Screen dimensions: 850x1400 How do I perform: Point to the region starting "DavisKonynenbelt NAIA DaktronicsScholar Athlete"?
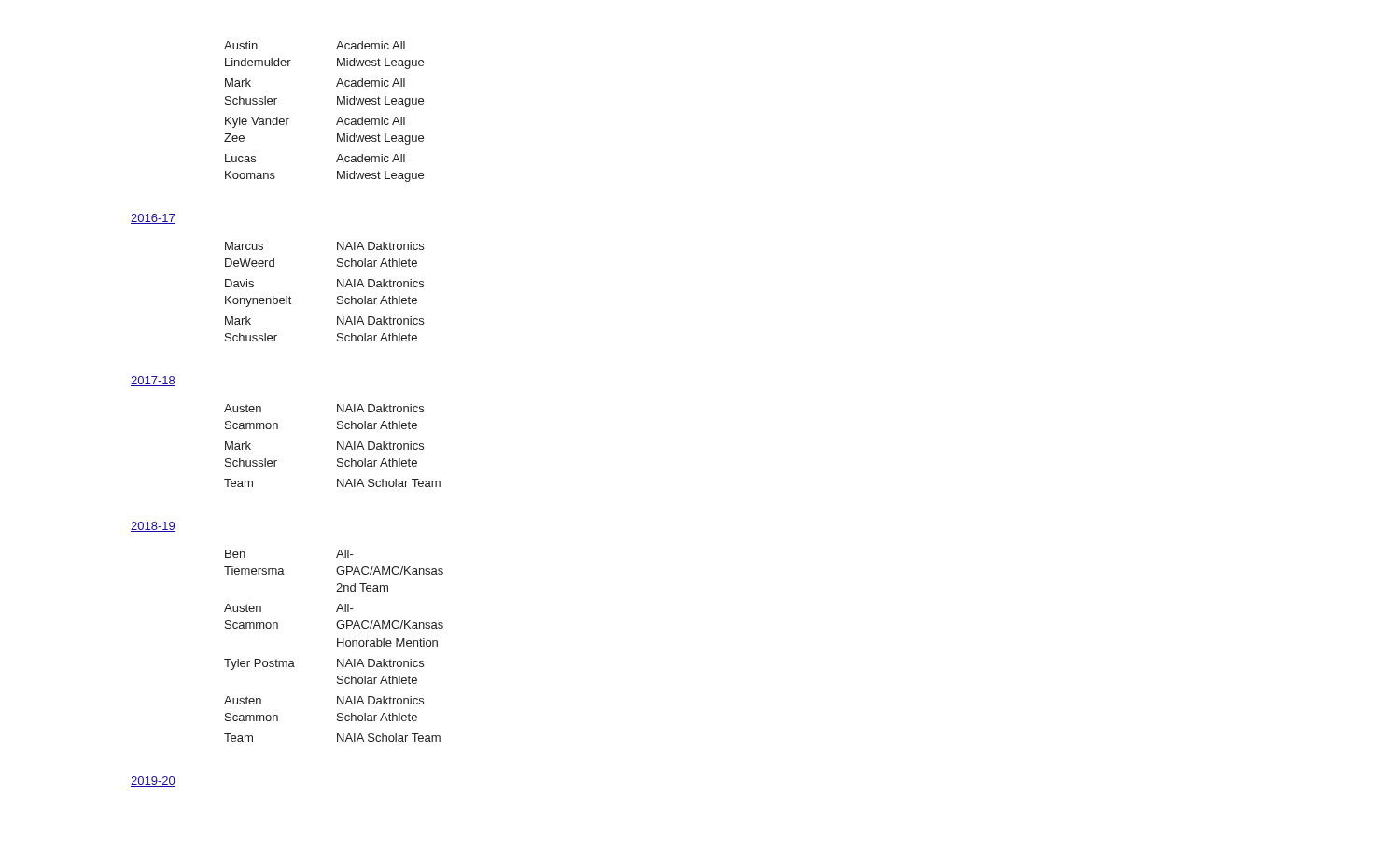click(238, 283)
